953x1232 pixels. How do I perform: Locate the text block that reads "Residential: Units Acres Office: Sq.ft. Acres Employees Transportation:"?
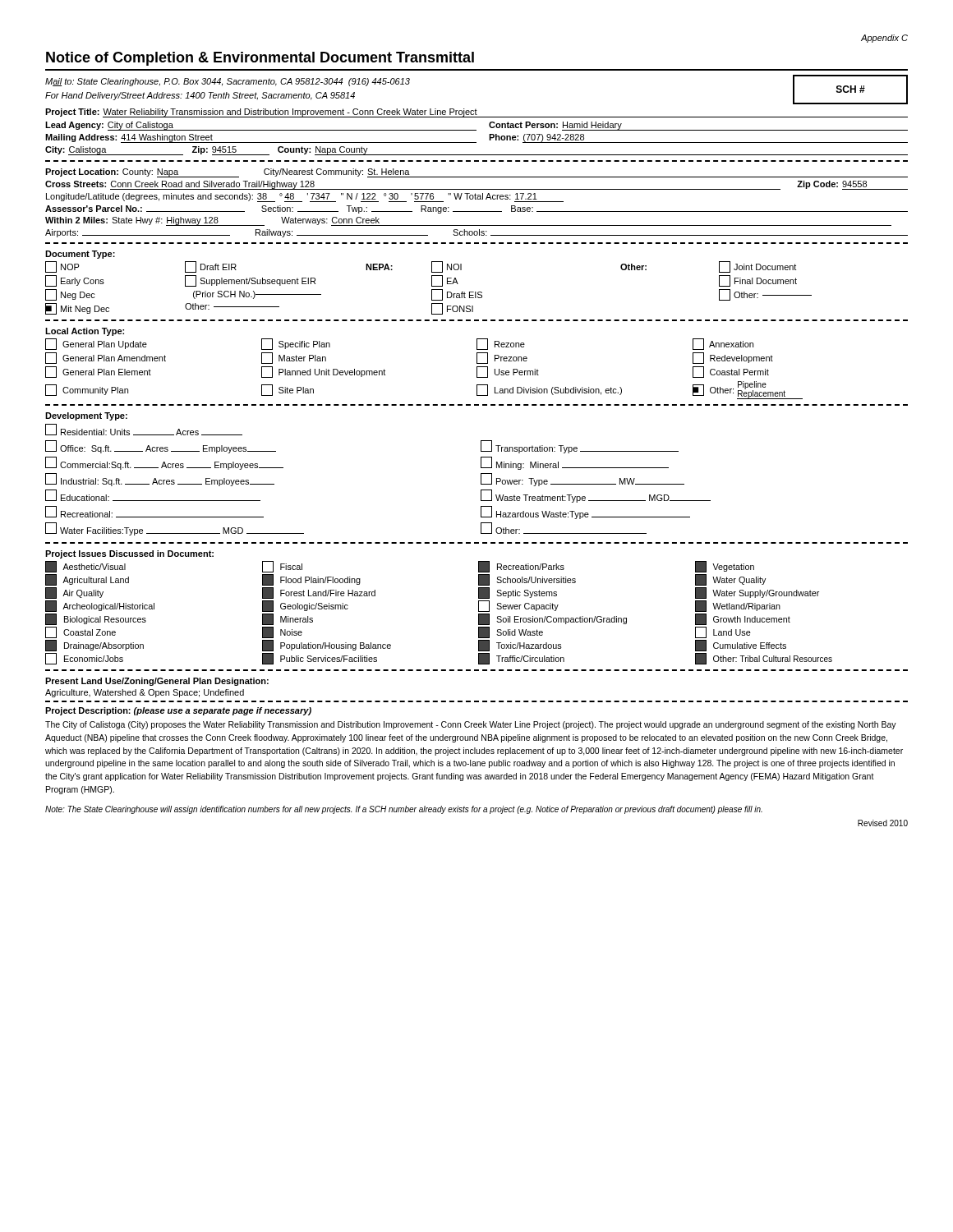coord(476,480)
